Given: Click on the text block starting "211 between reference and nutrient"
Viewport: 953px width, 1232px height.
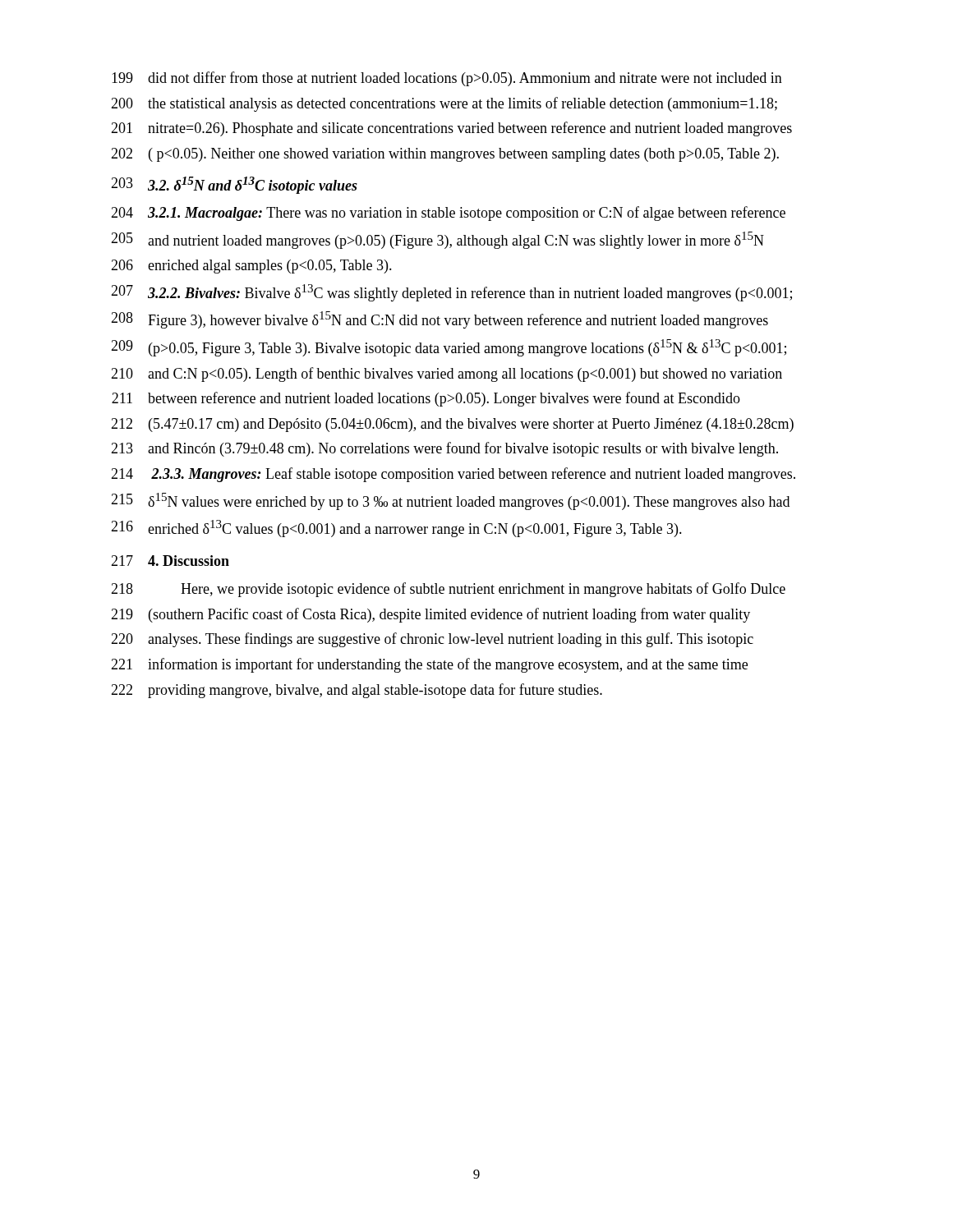Looking at the screenshot, I should (x=476, y=399).
